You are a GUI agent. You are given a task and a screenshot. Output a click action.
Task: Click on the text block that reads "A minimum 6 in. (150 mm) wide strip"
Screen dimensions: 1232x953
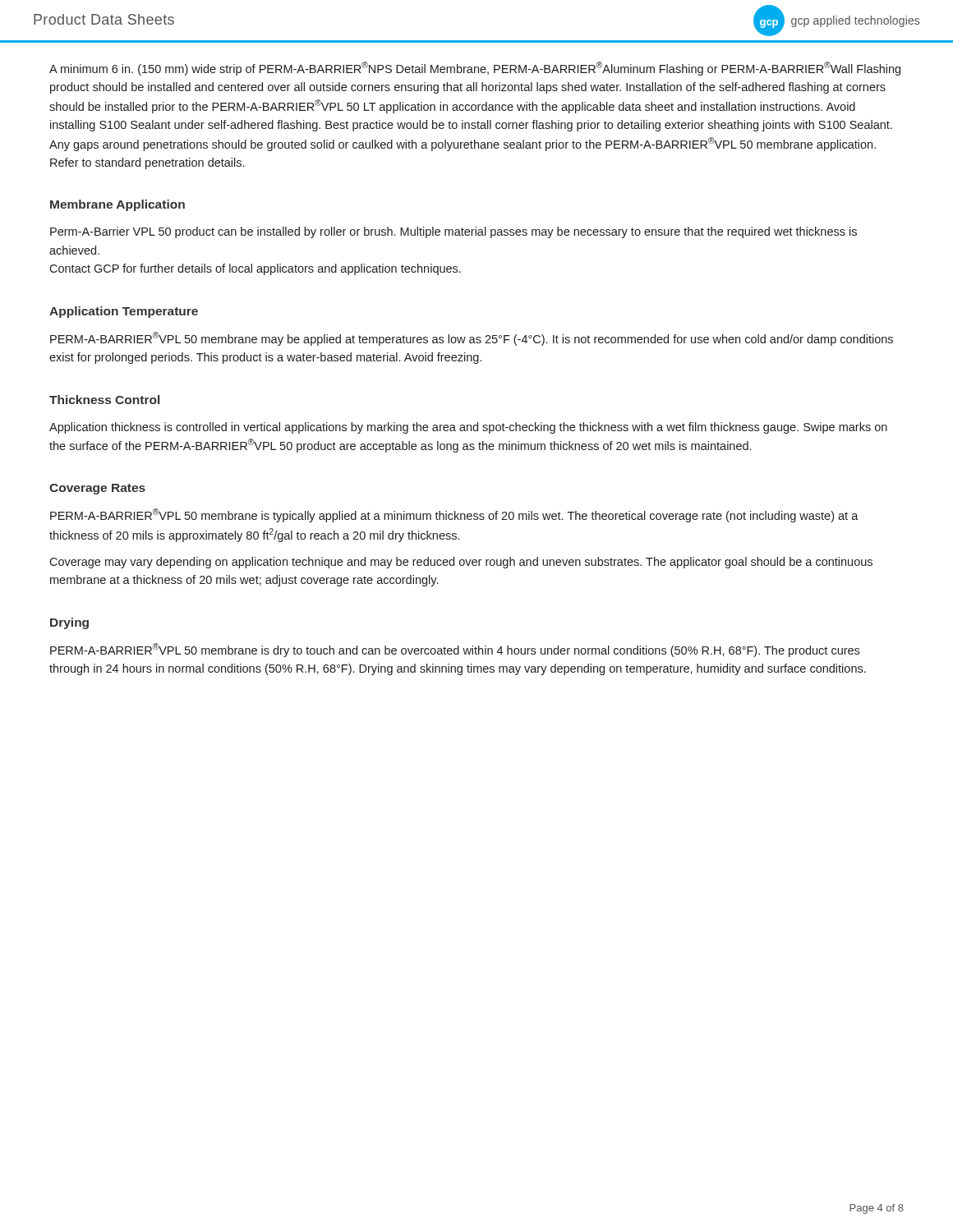coord(475,115)
